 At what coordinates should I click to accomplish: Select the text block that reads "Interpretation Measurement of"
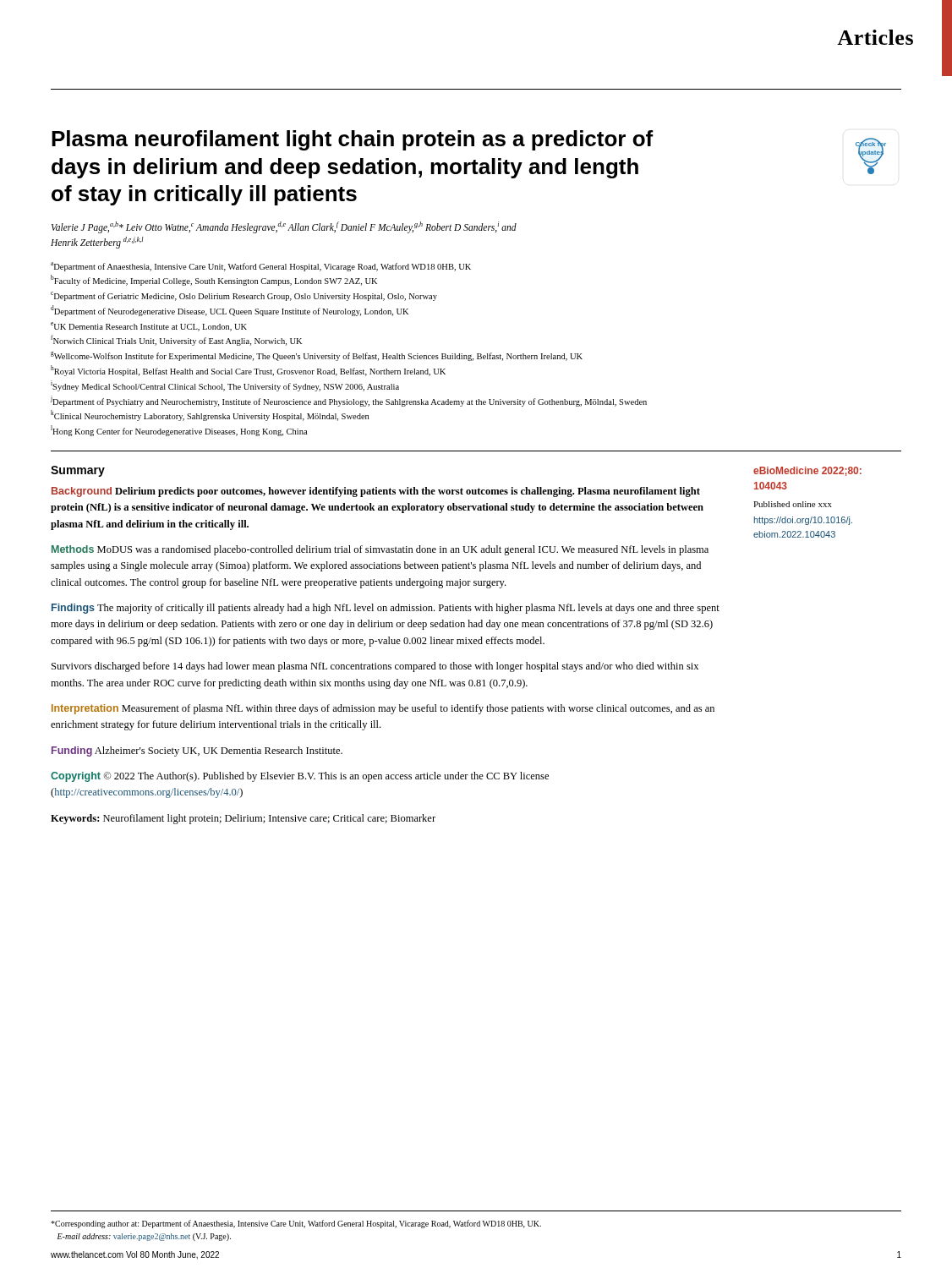coord(383,717)
